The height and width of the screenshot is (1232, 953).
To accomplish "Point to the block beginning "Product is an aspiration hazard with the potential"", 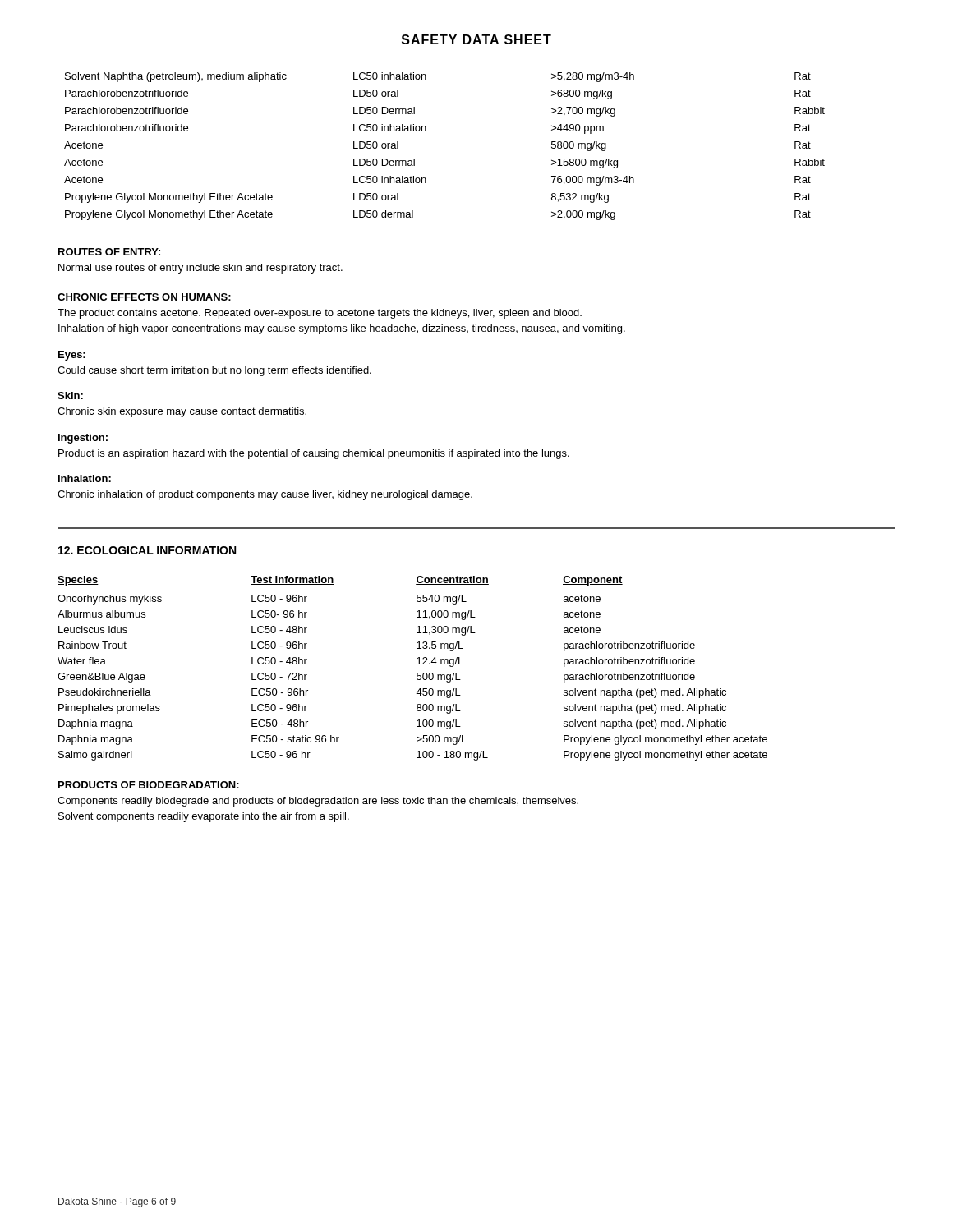I will [x=314, y=453].
